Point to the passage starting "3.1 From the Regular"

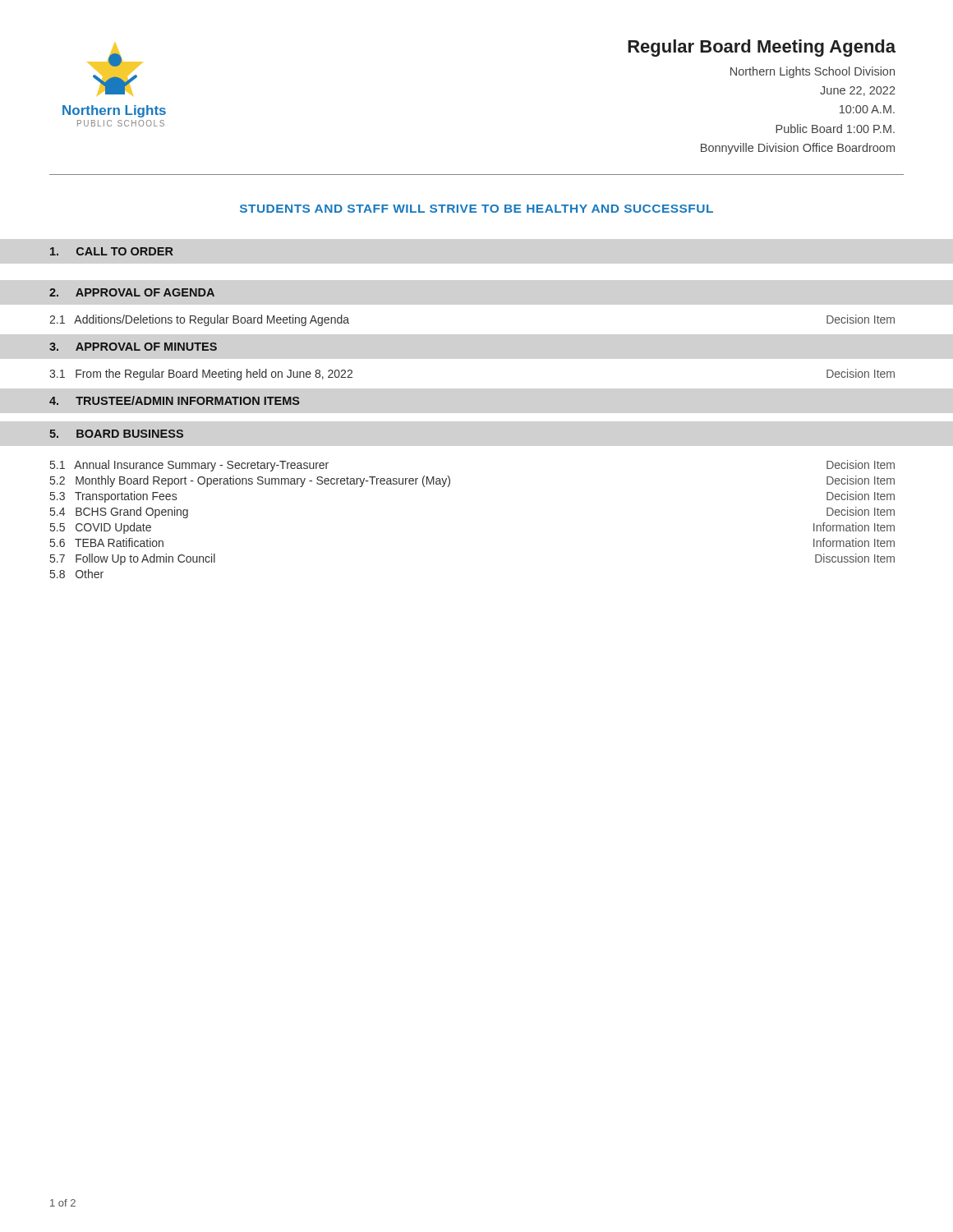click(206, 375)
